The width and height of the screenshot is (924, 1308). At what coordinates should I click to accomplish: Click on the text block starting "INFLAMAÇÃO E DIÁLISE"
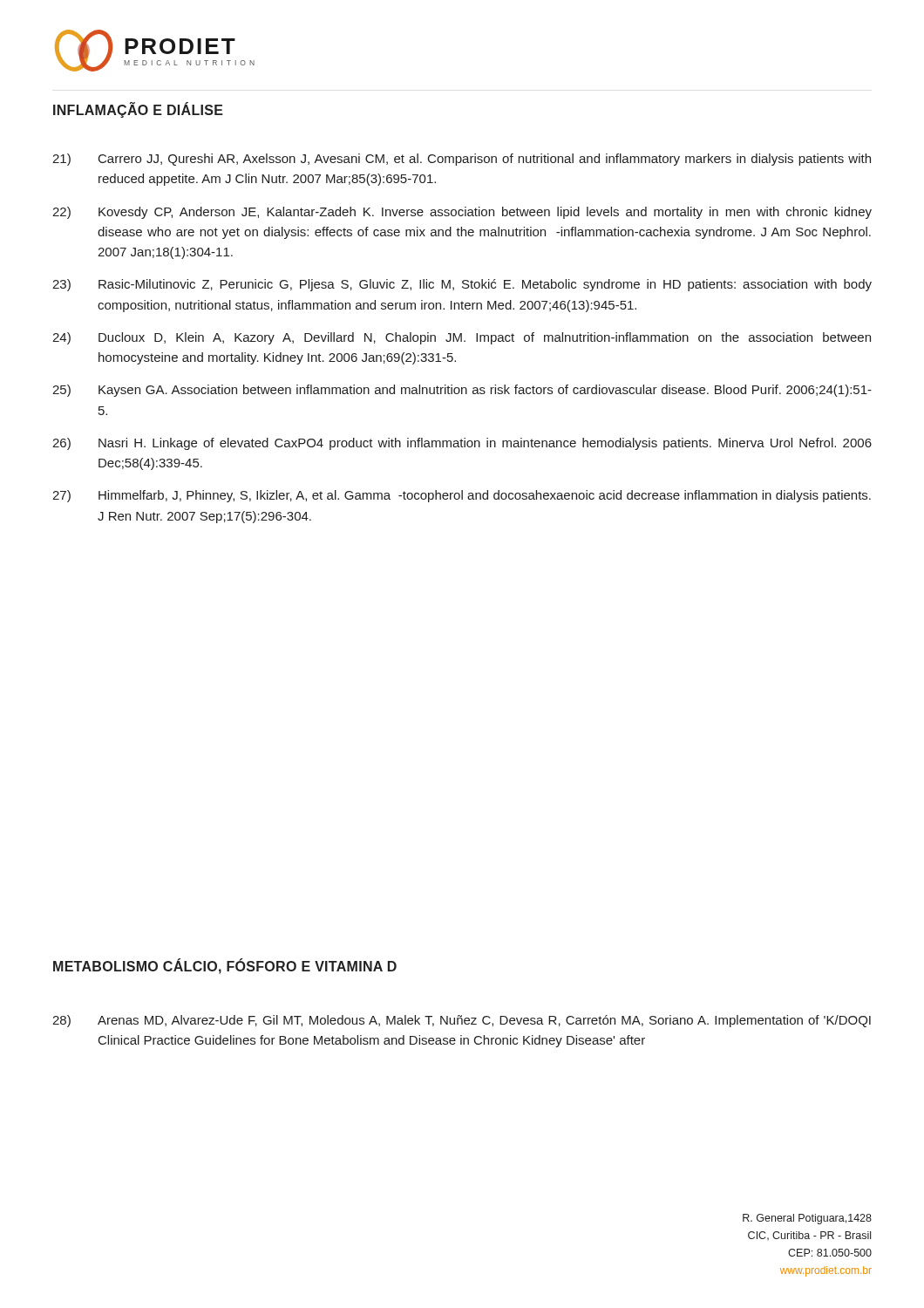coord(138,110)
